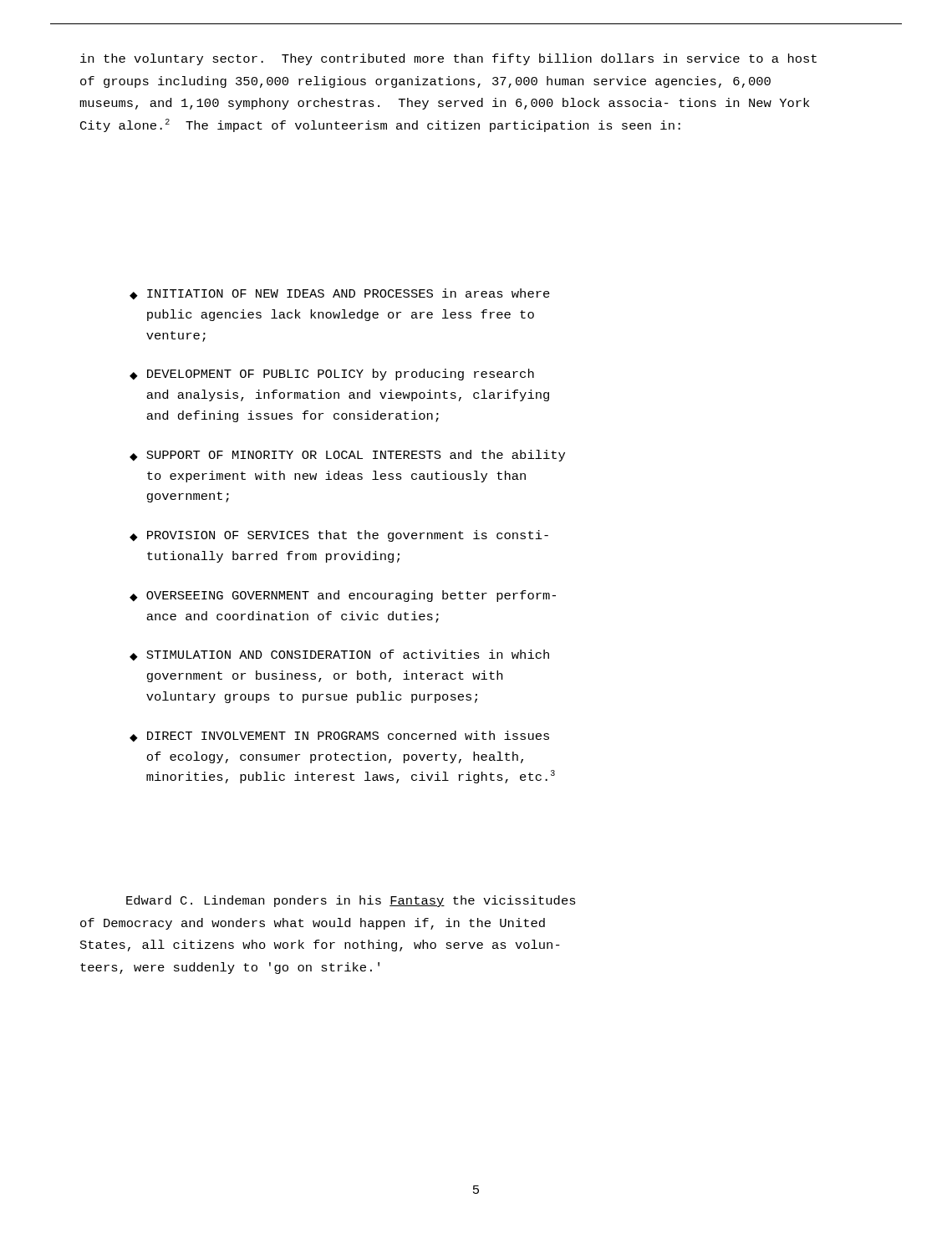The height and width of the screenshot is (1254, 952).
Task: Point to the block beginning "◆ STIMULATION AND CONSIDERATION of activities in whichgovernment"
Action: pos(486,677)
